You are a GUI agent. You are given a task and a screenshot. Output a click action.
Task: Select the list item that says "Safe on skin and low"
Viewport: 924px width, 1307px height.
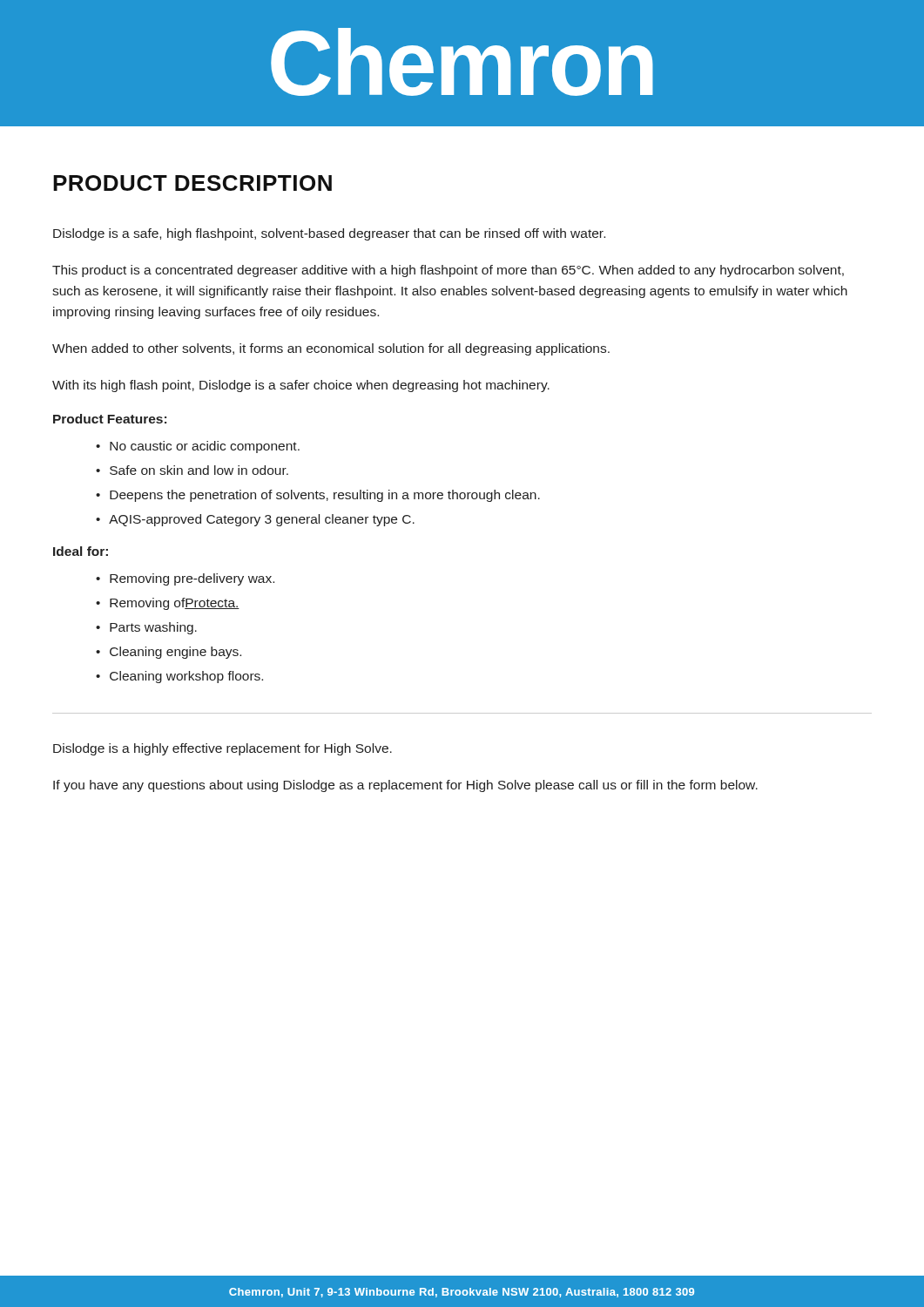tap(199, 470)
